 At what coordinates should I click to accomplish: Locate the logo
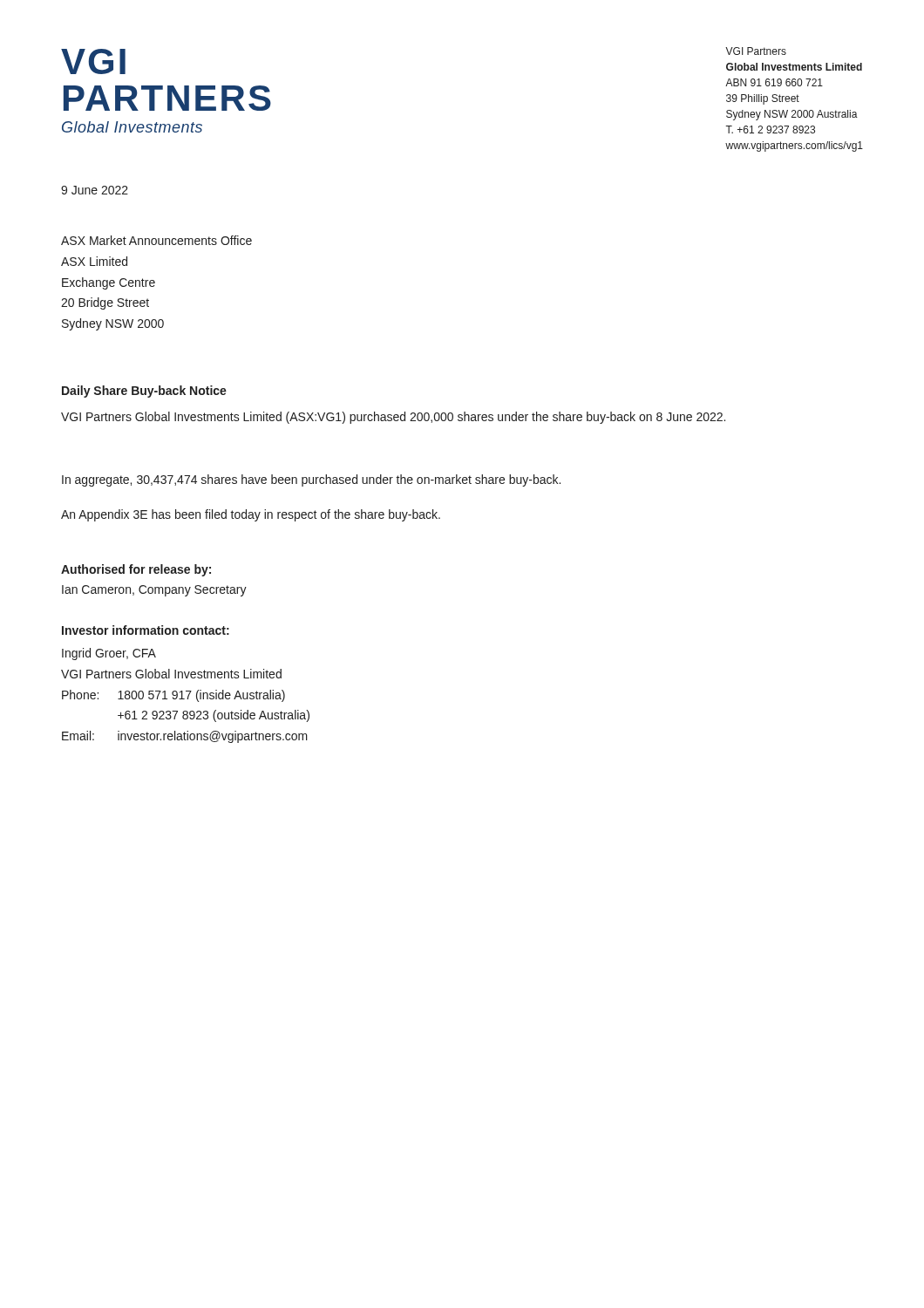pos(167,90)
